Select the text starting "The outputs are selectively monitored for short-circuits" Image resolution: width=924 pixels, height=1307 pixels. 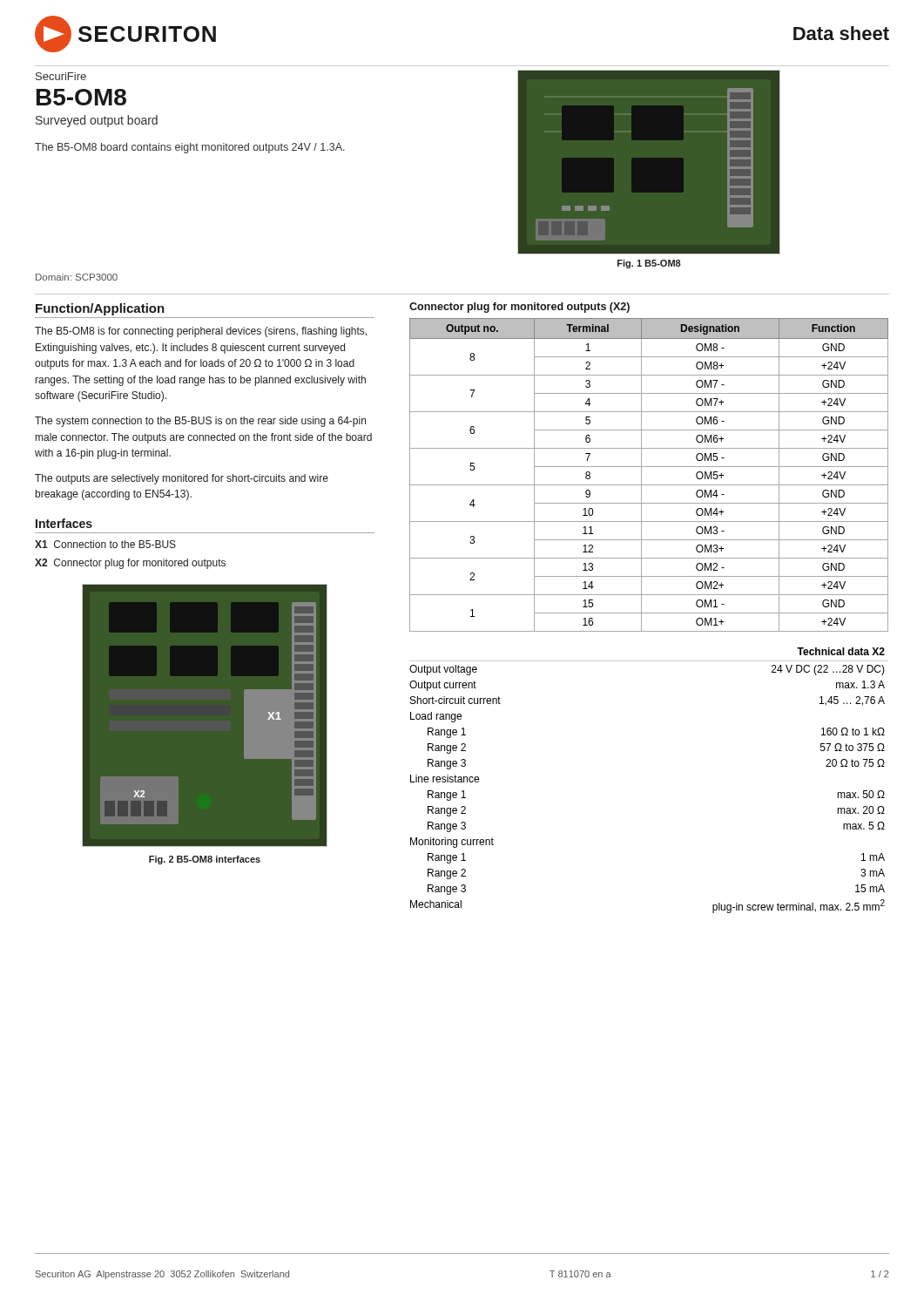[181, 486]
